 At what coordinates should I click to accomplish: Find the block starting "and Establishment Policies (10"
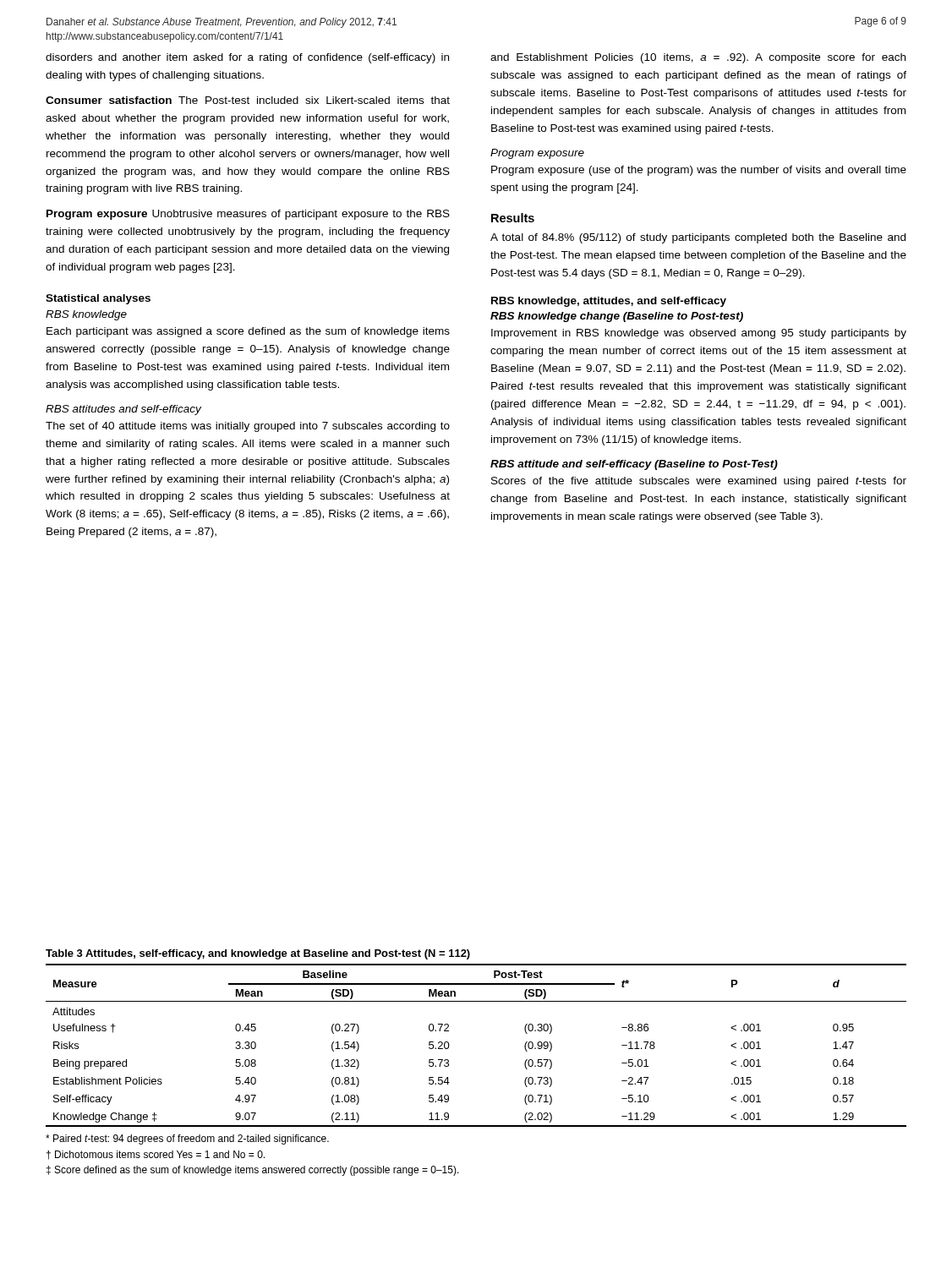click(x=698, y=93)
